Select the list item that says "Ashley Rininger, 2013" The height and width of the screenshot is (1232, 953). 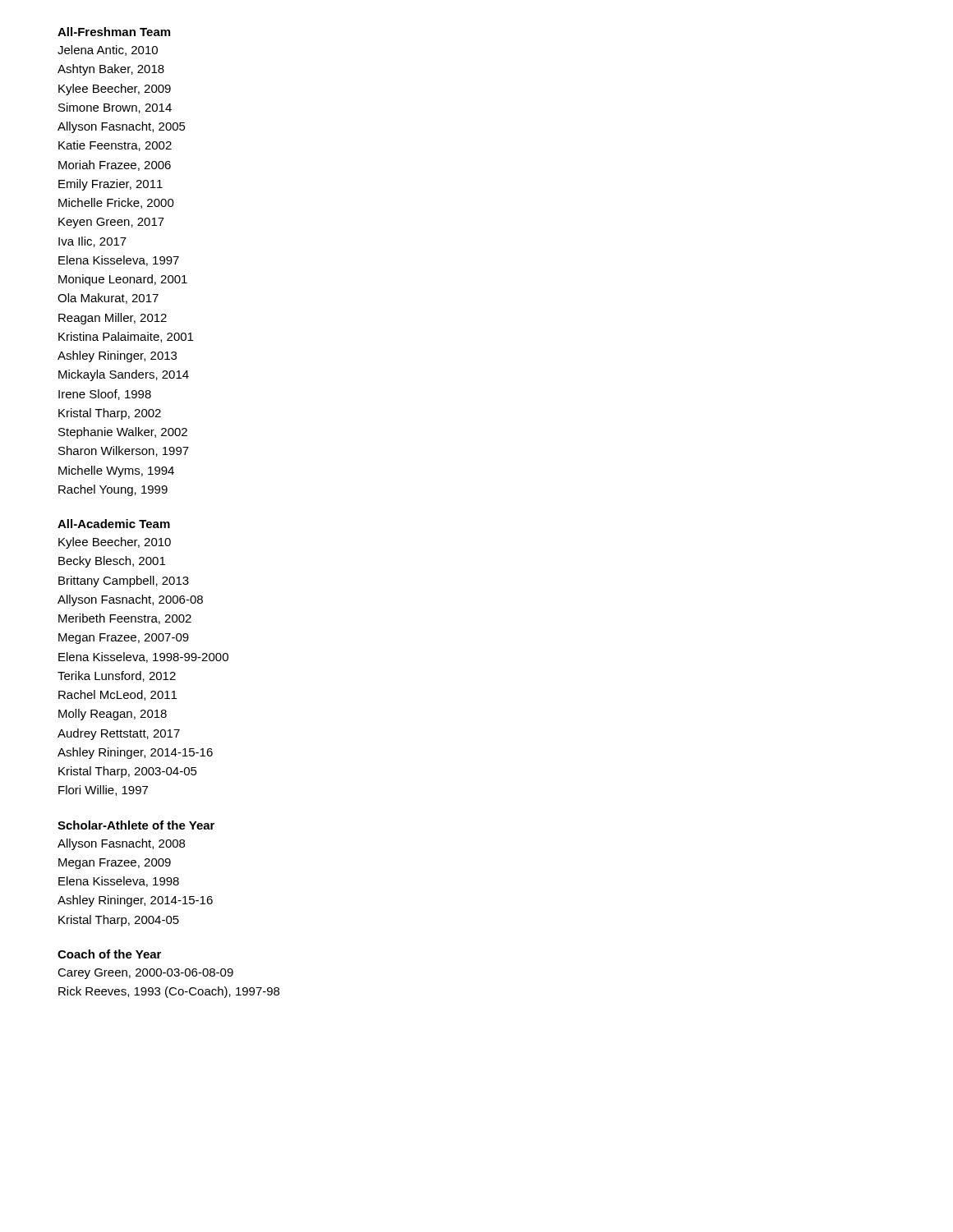[x=117, y=355]
